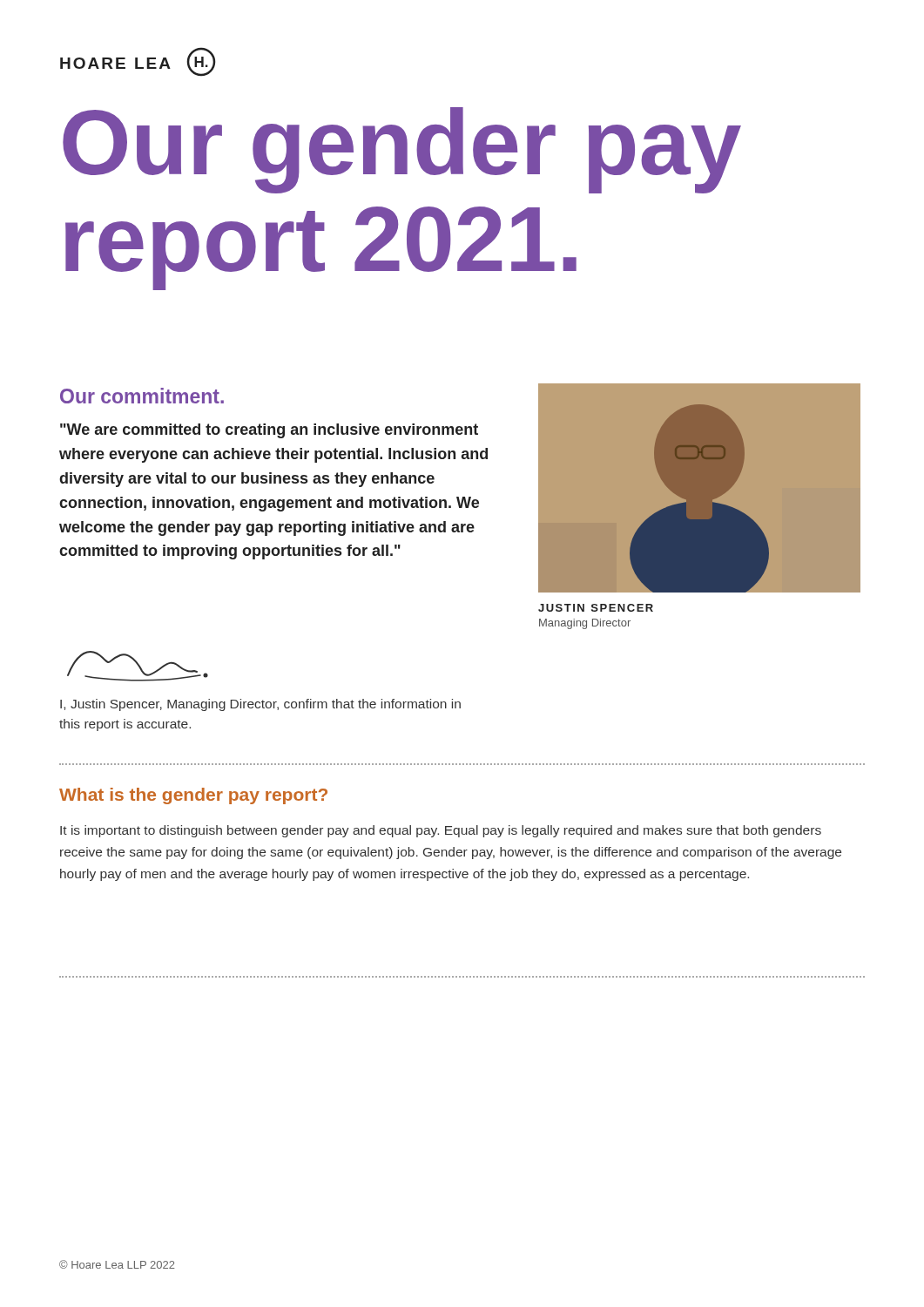
Task: Click on the region starting ""We are committed to creating an inclusive environment"
Action: [x=285, y=491]
